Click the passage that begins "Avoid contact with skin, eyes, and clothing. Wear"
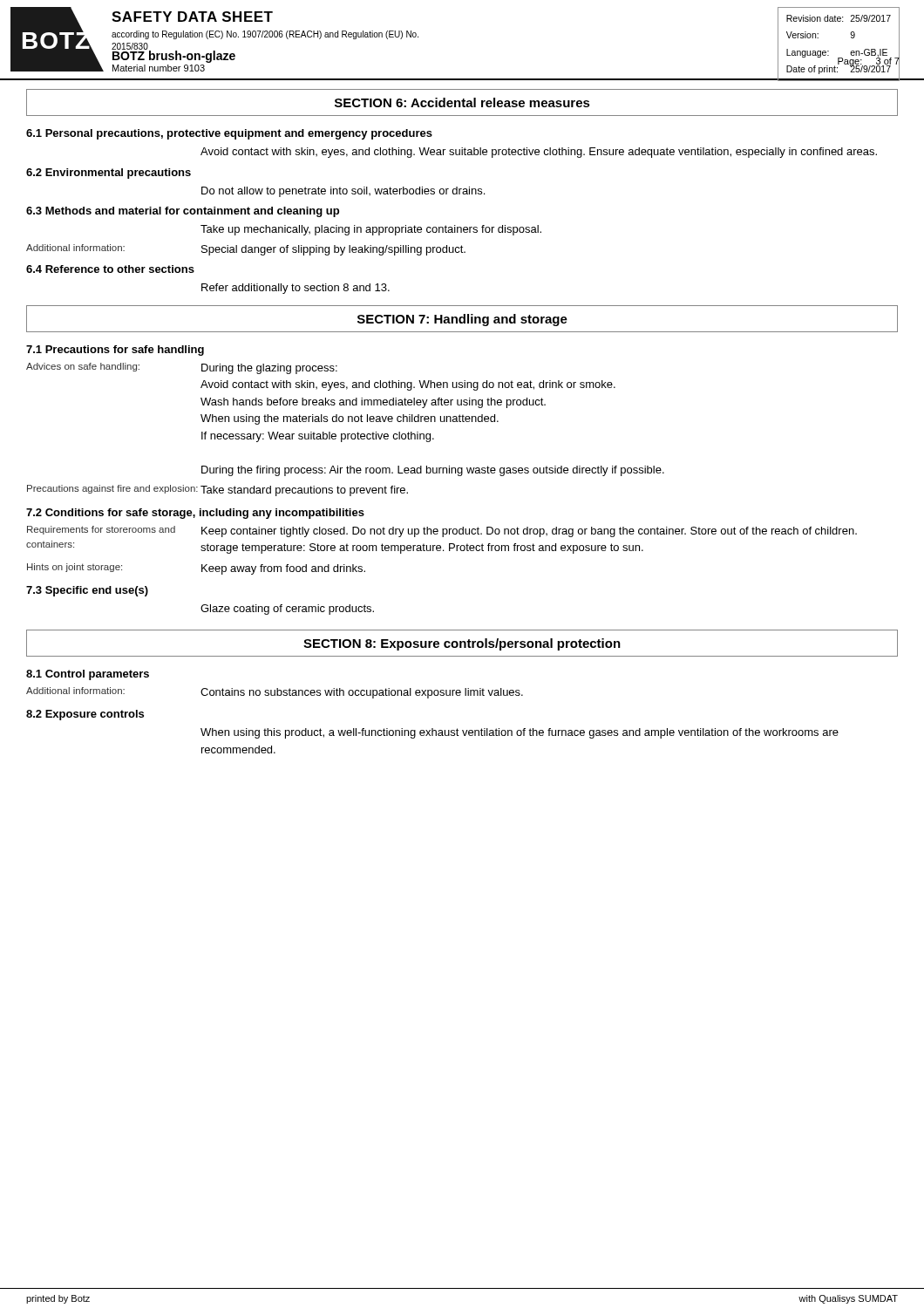924x1308 pixels. tap(539, 151)
